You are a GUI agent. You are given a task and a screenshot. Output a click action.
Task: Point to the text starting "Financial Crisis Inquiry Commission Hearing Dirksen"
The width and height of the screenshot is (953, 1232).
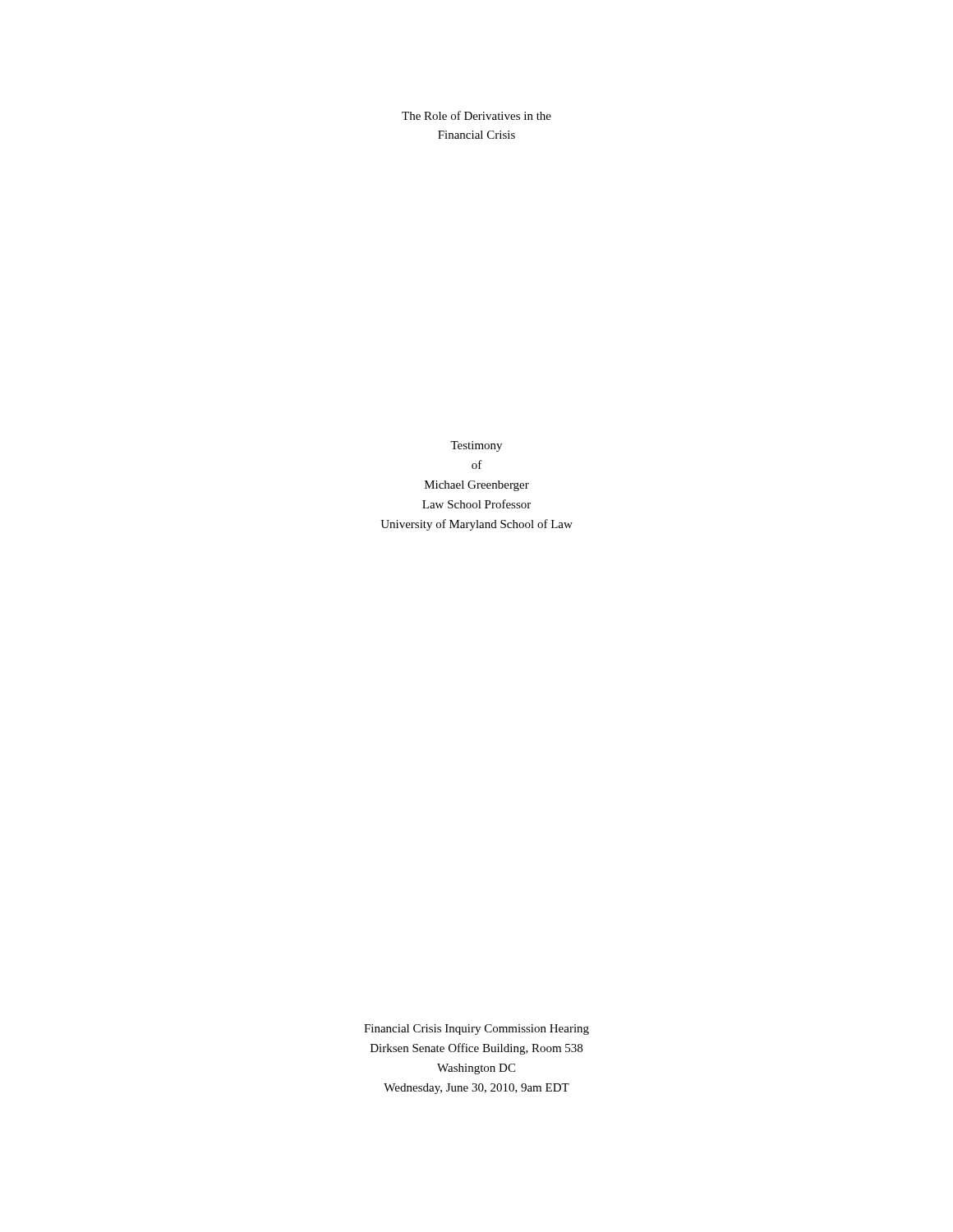click(476, 1058)
